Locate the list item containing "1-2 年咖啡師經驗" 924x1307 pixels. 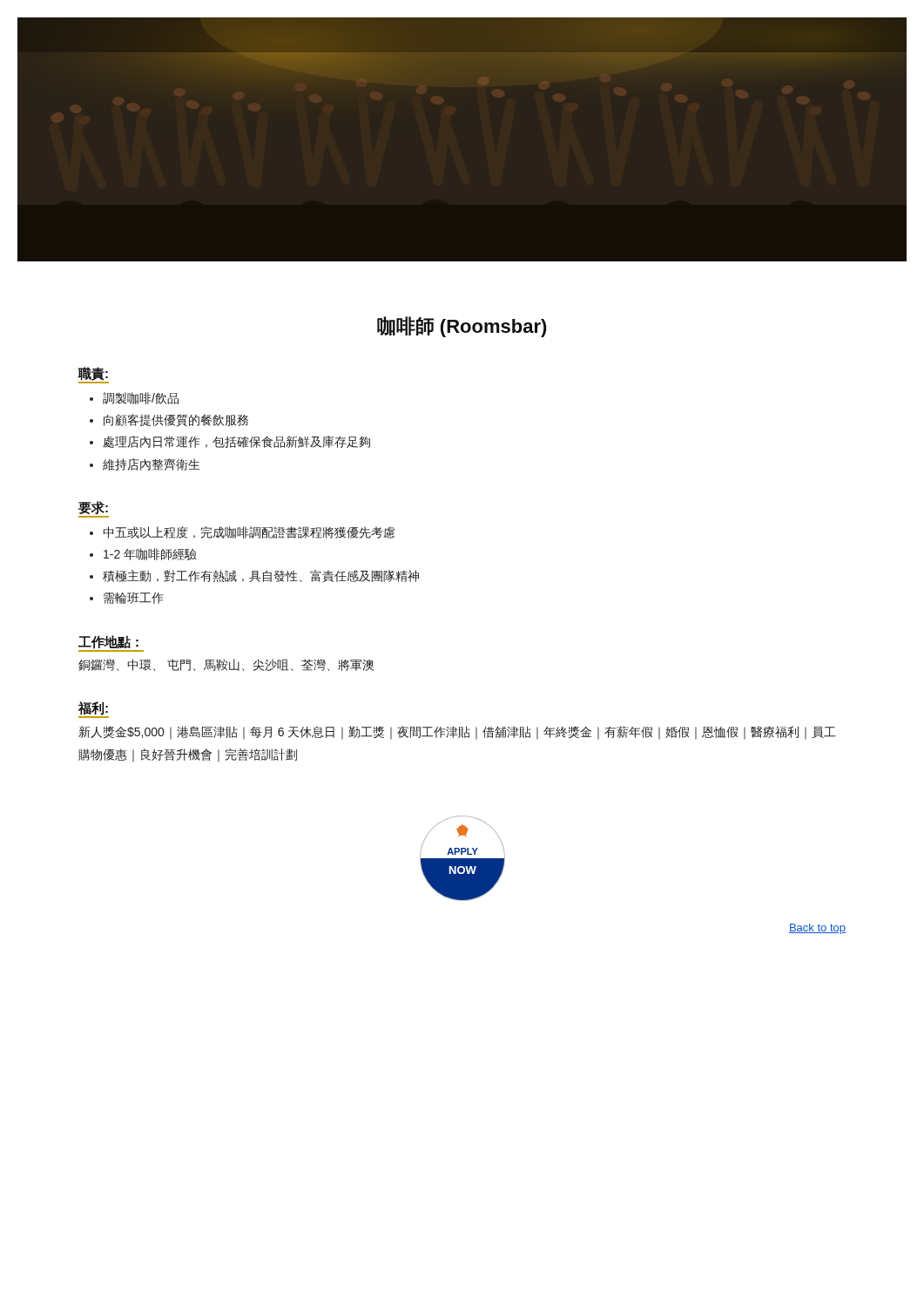click(x=143, y=554)
